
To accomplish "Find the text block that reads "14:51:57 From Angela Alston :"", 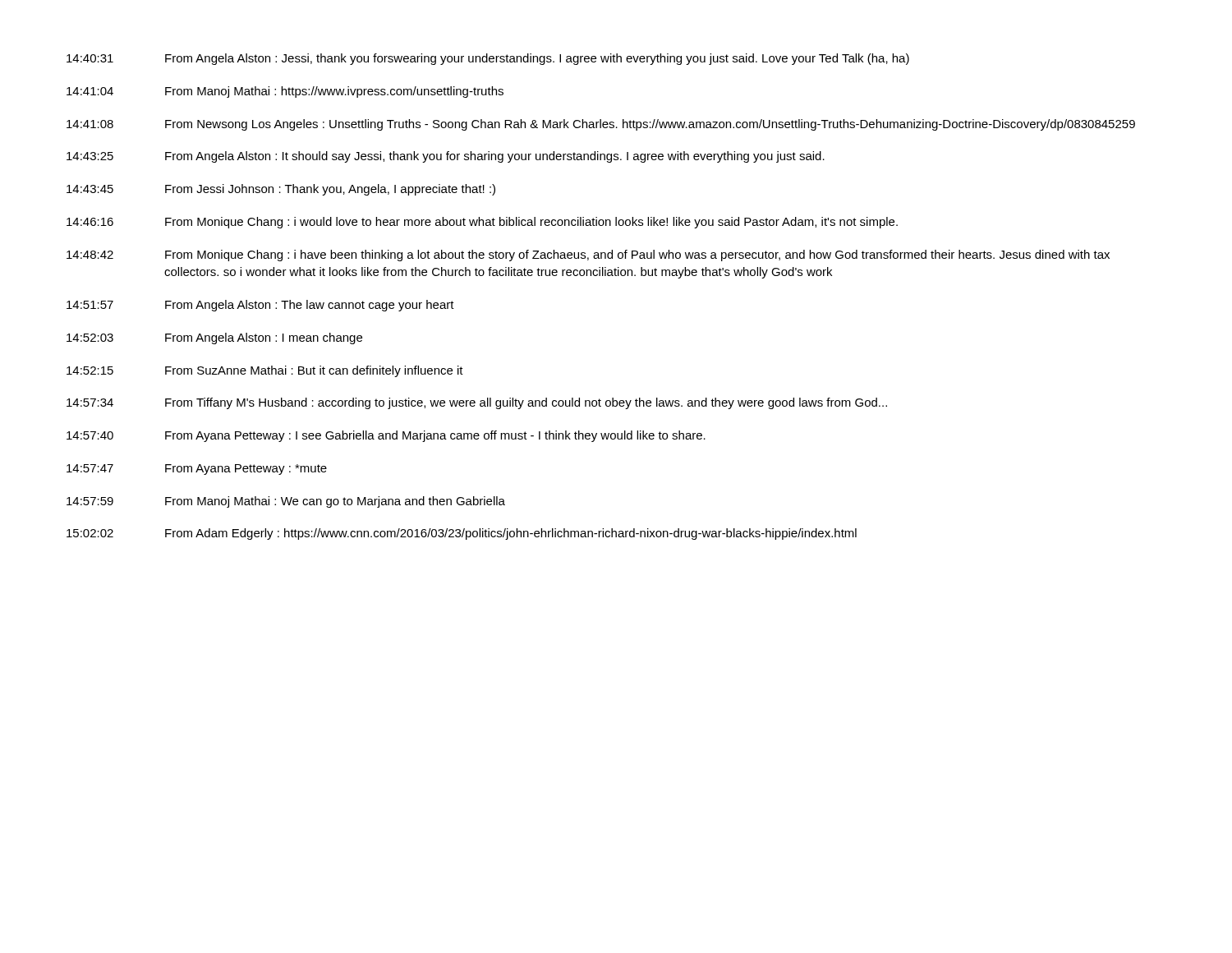I will (x=260, y=306).
